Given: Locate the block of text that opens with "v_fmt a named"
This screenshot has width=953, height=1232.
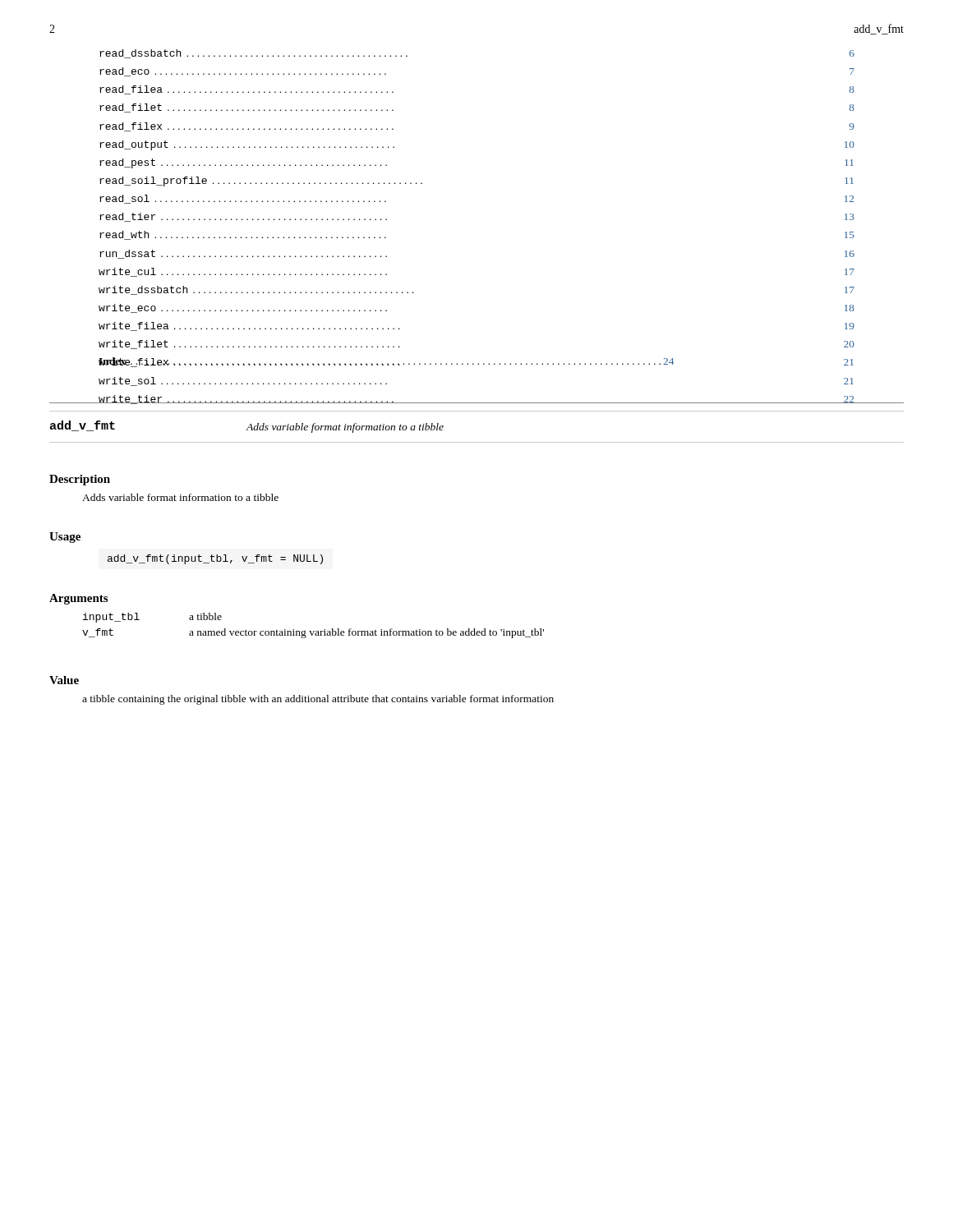Looking at the screenshot, I should pos(313,632).
